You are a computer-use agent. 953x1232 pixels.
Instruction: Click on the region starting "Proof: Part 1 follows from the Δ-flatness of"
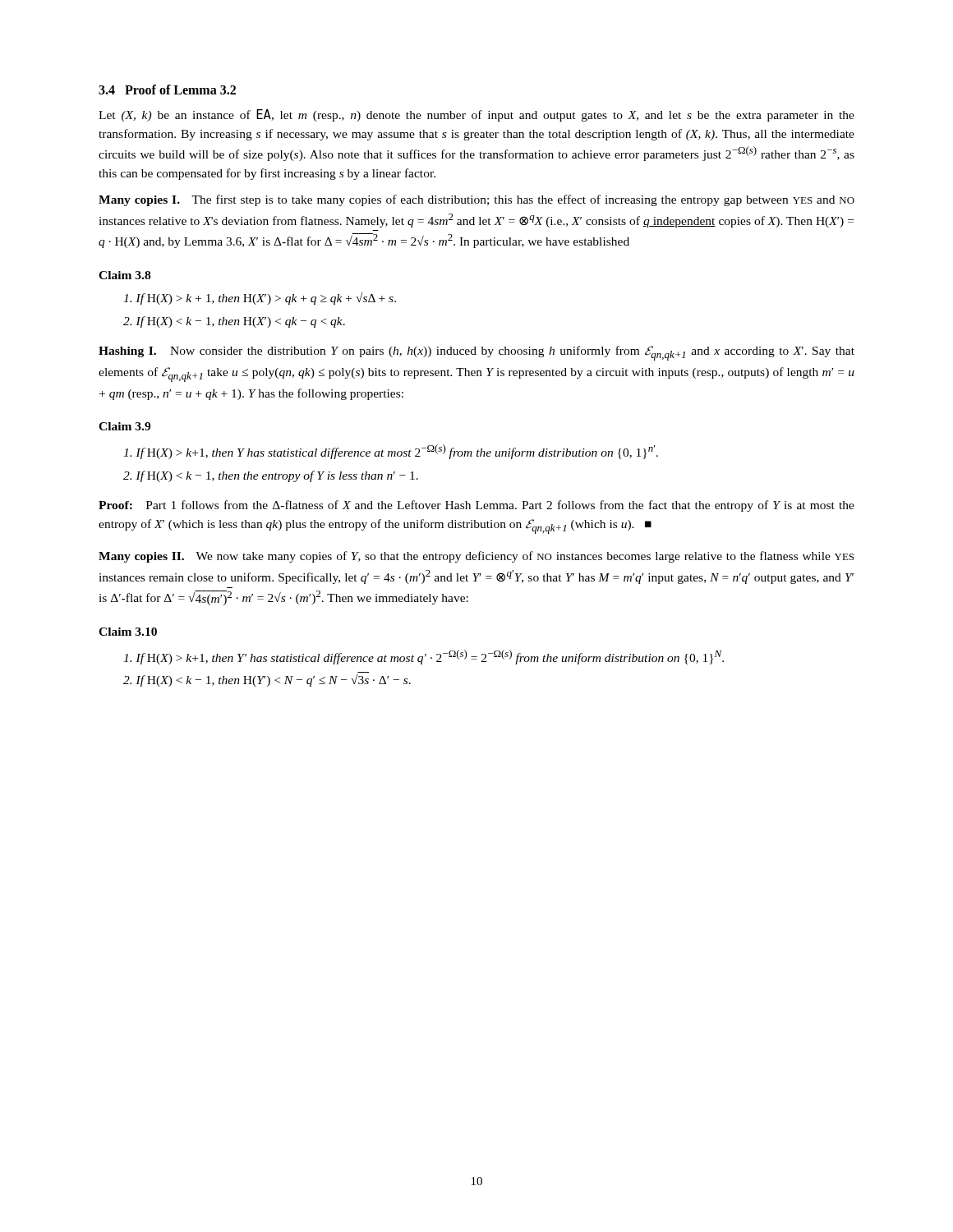pos(476,516)
